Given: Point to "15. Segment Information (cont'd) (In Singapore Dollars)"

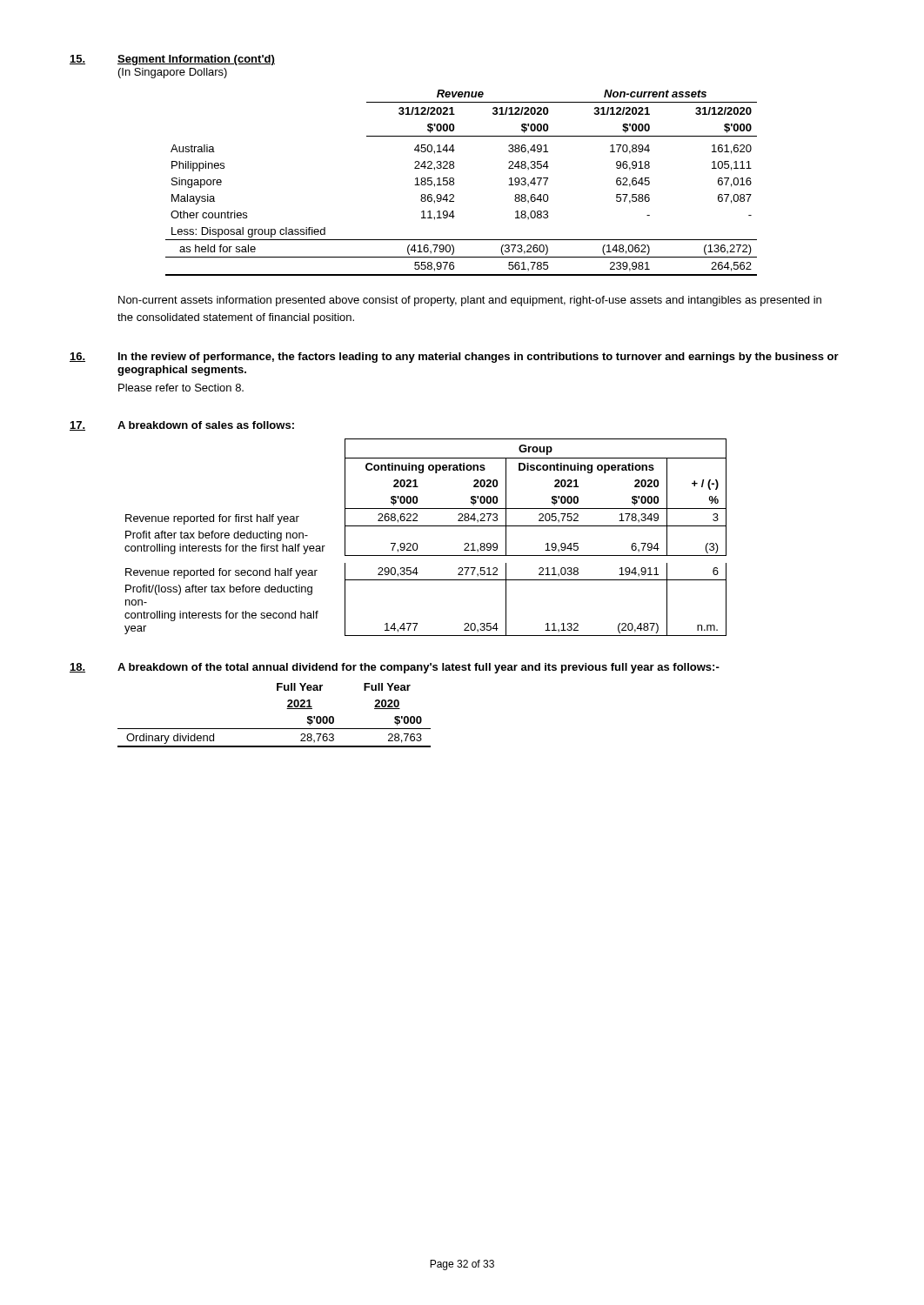Looking at the screenshot, I should pos(172,65).
